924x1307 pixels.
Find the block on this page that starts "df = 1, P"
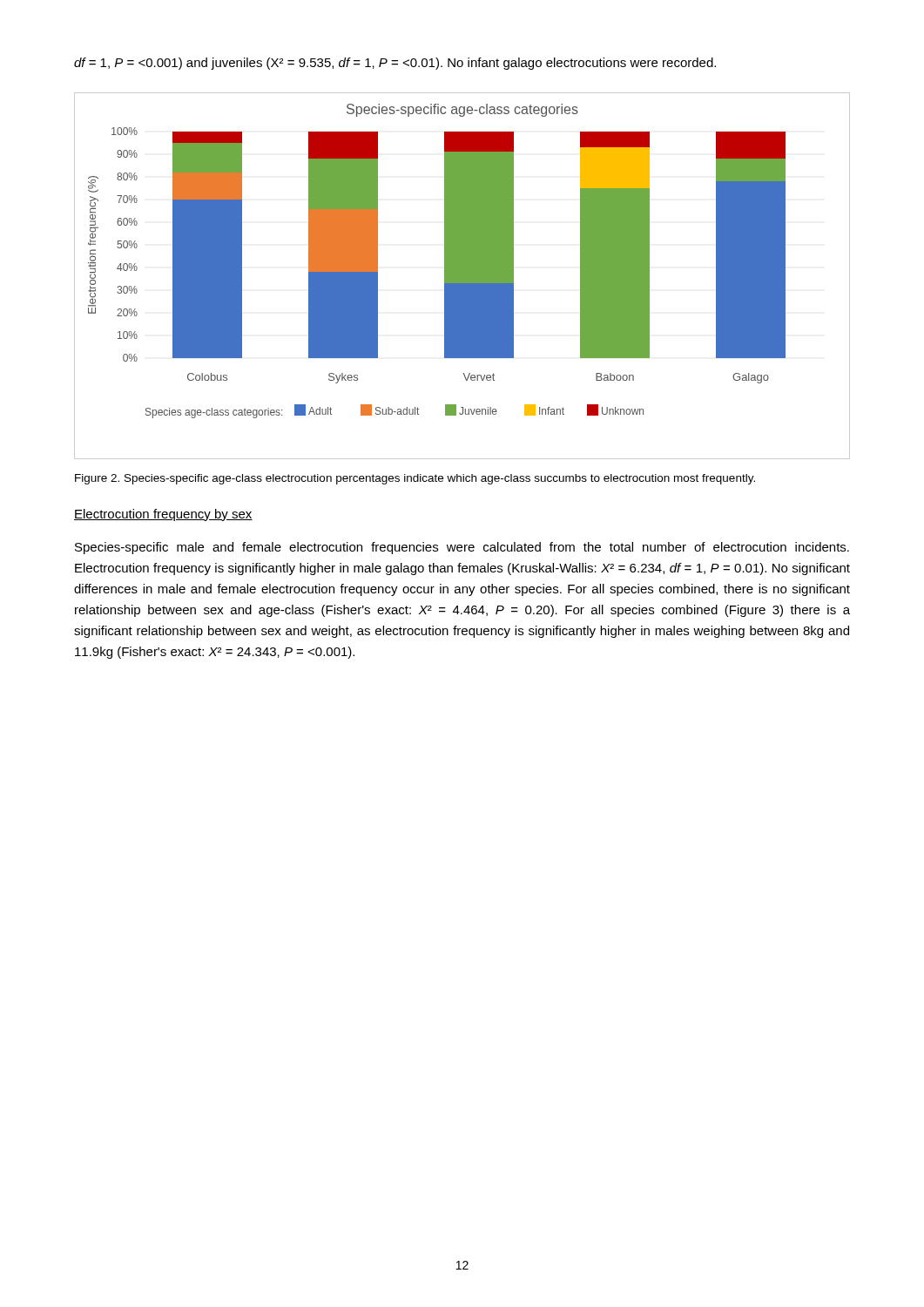(x=396, y=62)
